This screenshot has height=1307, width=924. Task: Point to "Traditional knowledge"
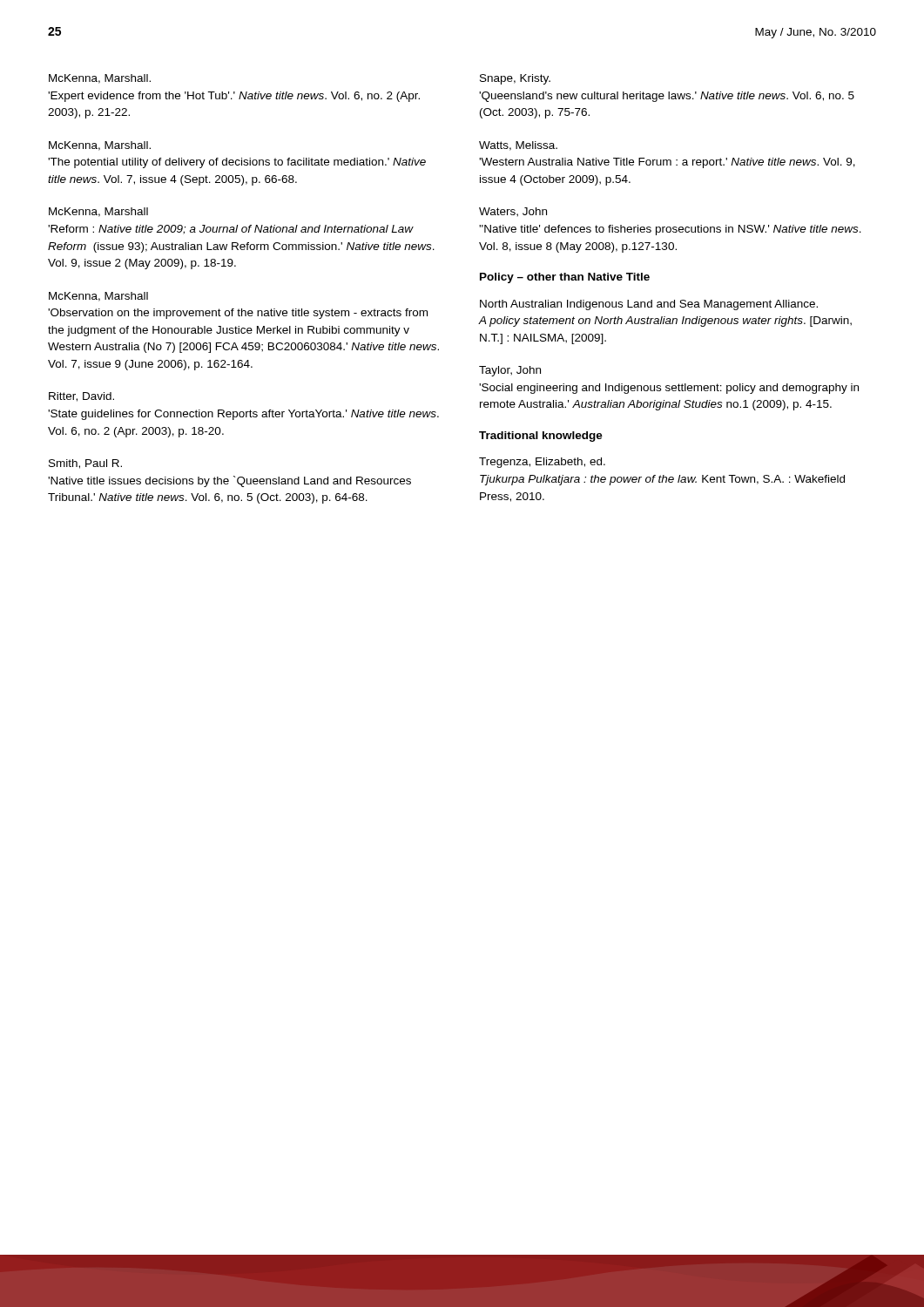[x=541, y=437]
